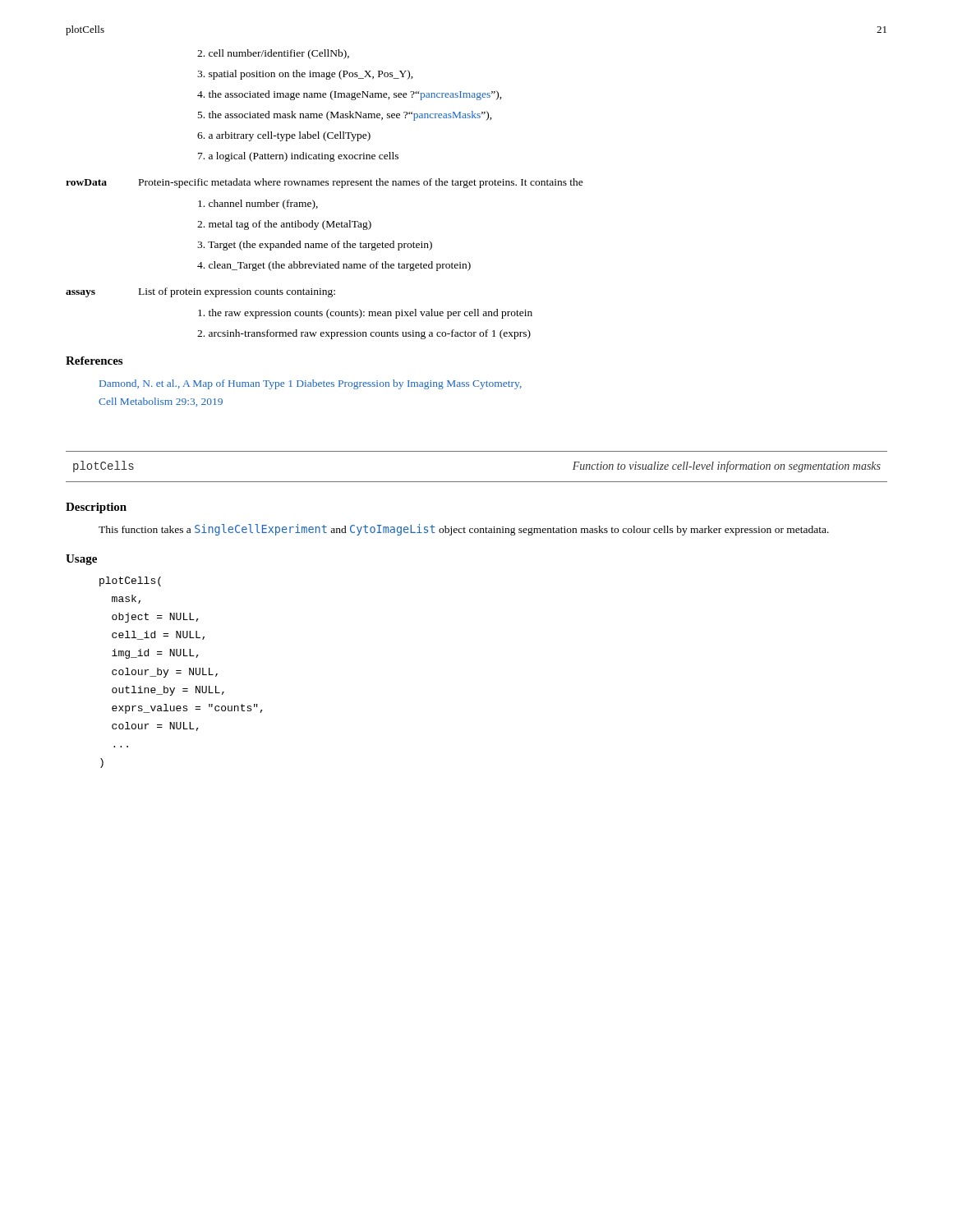Image resolution: width=953 pixels, height=1232 pixels.
Task: Find the list item that says "4. clean_Target (the abbreviated name of the targeted"
Action: click(x=334, y=265)
